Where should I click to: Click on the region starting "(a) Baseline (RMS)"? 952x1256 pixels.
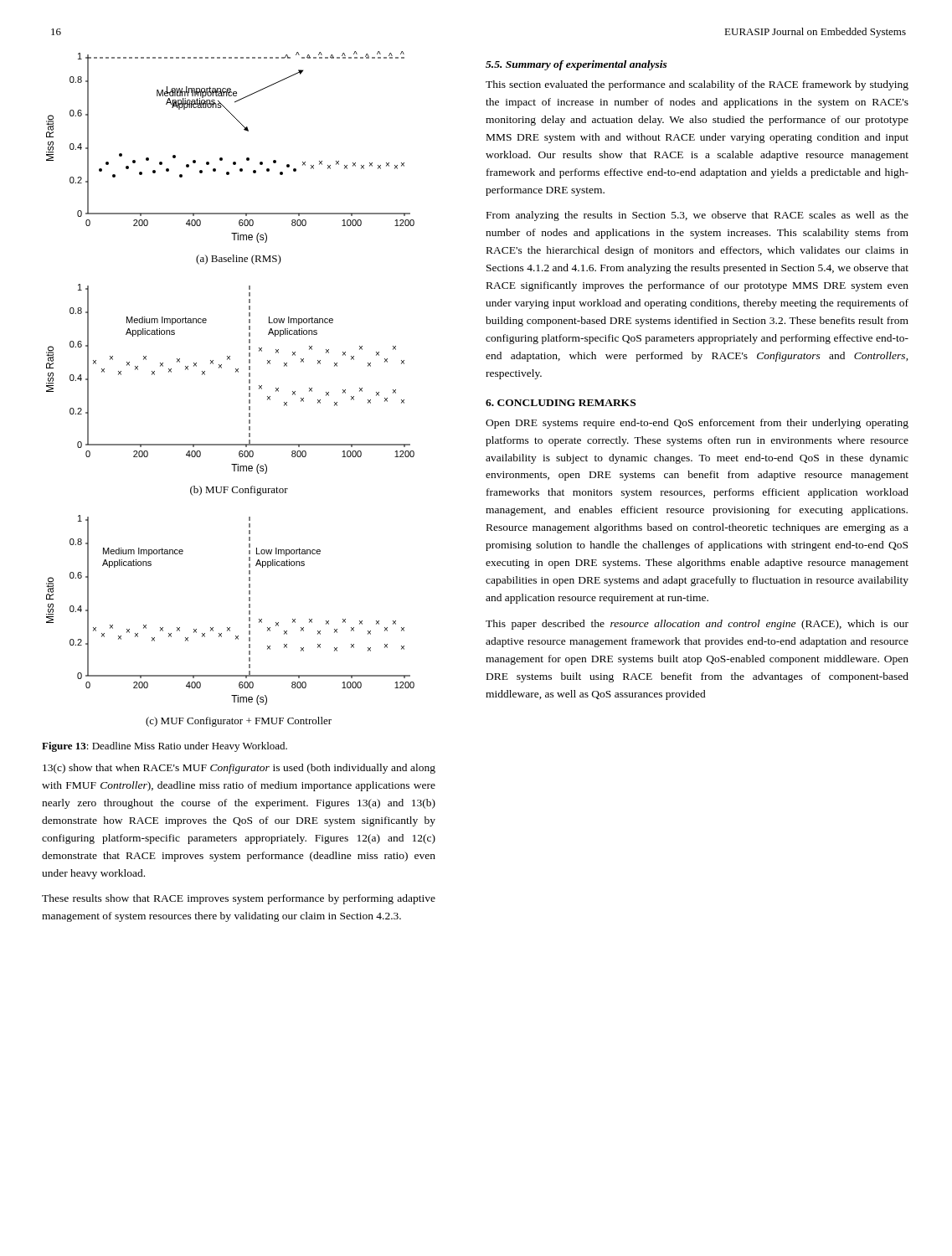[239, 258]
